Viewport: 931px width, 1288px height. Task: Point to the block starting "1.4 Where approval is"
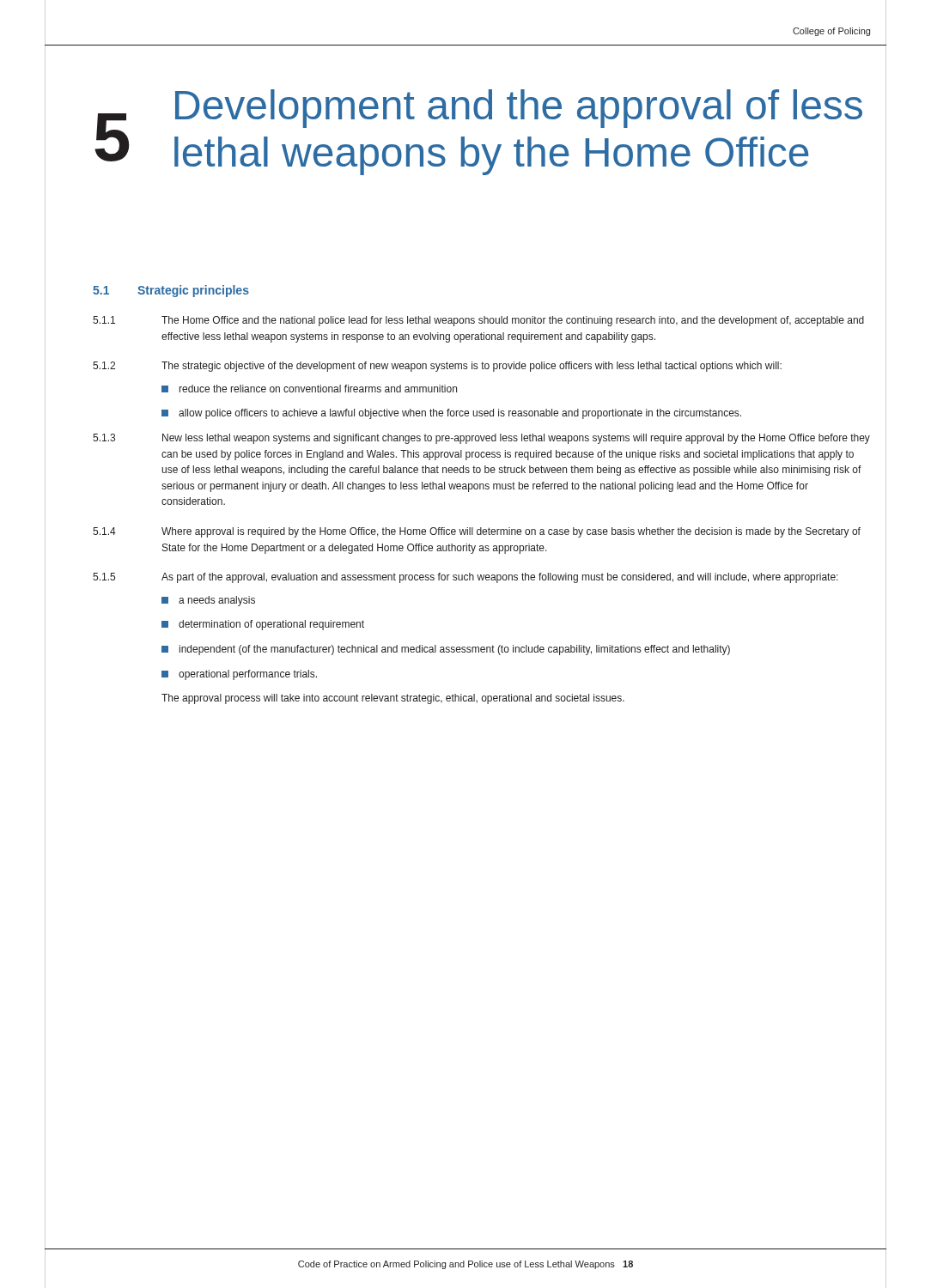click(482, 540)
